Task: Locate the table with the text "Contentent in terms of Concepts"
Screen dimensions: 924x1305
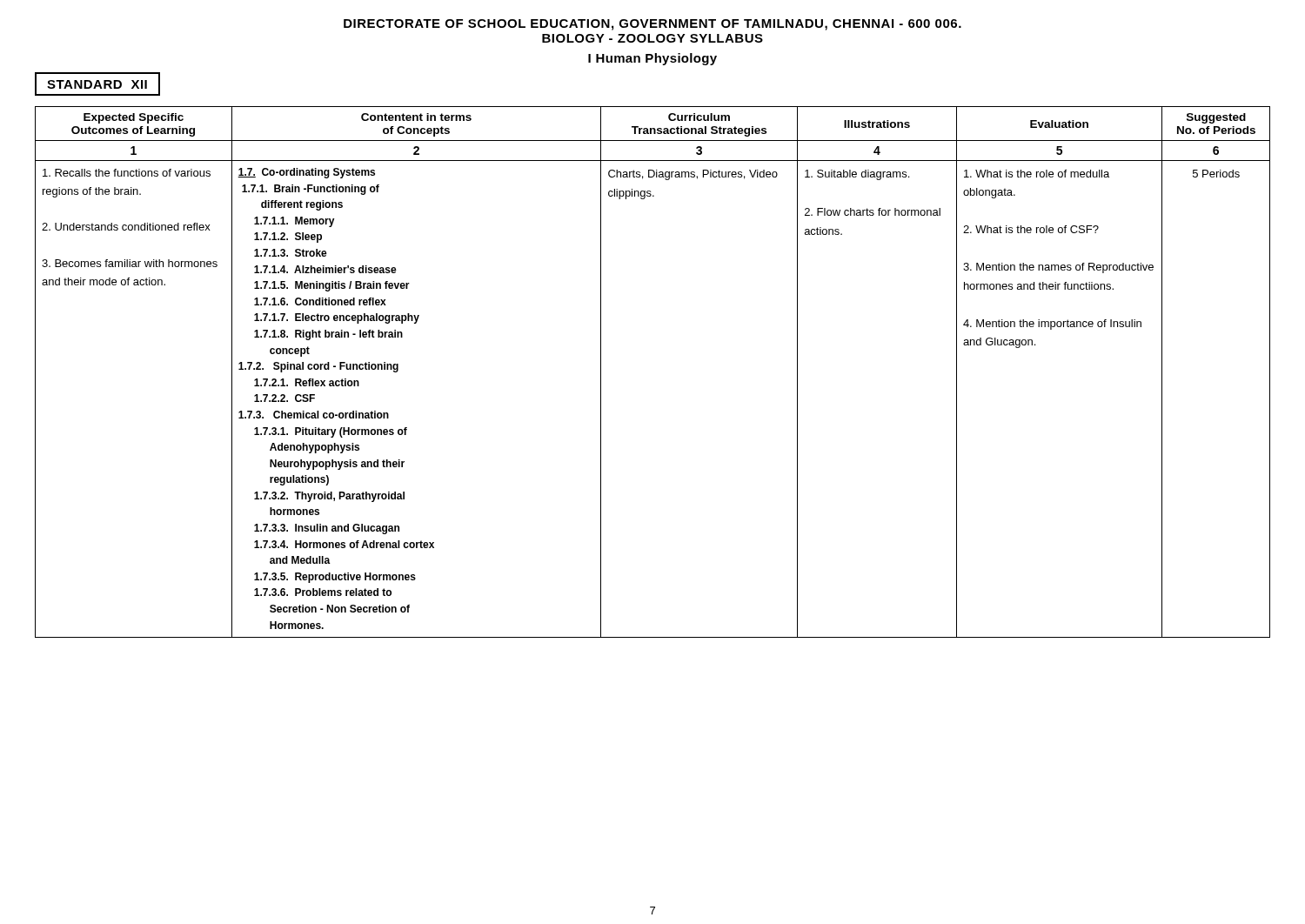Action: click(x=652, y=372)
